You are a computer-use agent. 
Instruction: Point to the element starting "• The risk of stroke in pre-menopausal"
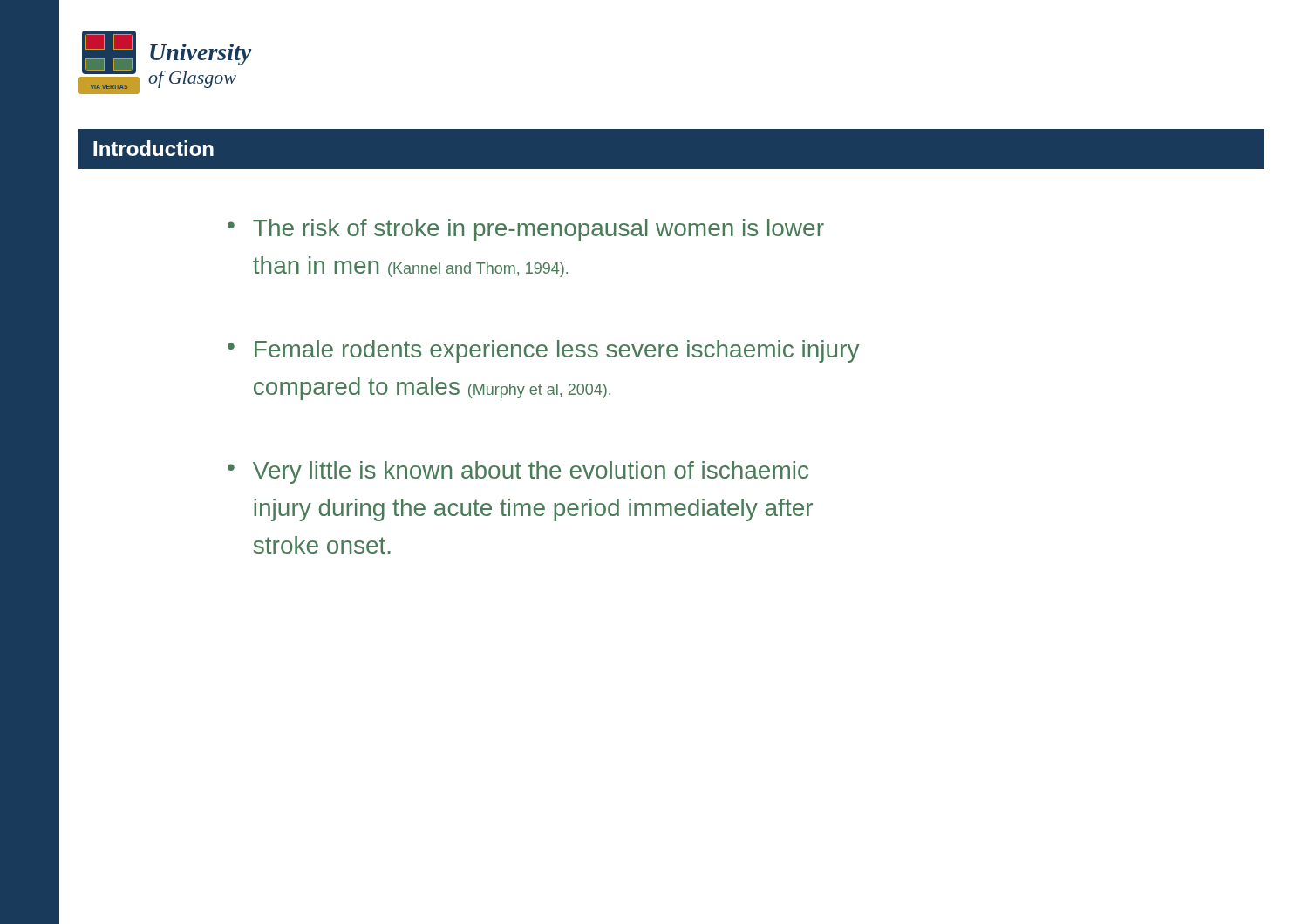point(525,247)
